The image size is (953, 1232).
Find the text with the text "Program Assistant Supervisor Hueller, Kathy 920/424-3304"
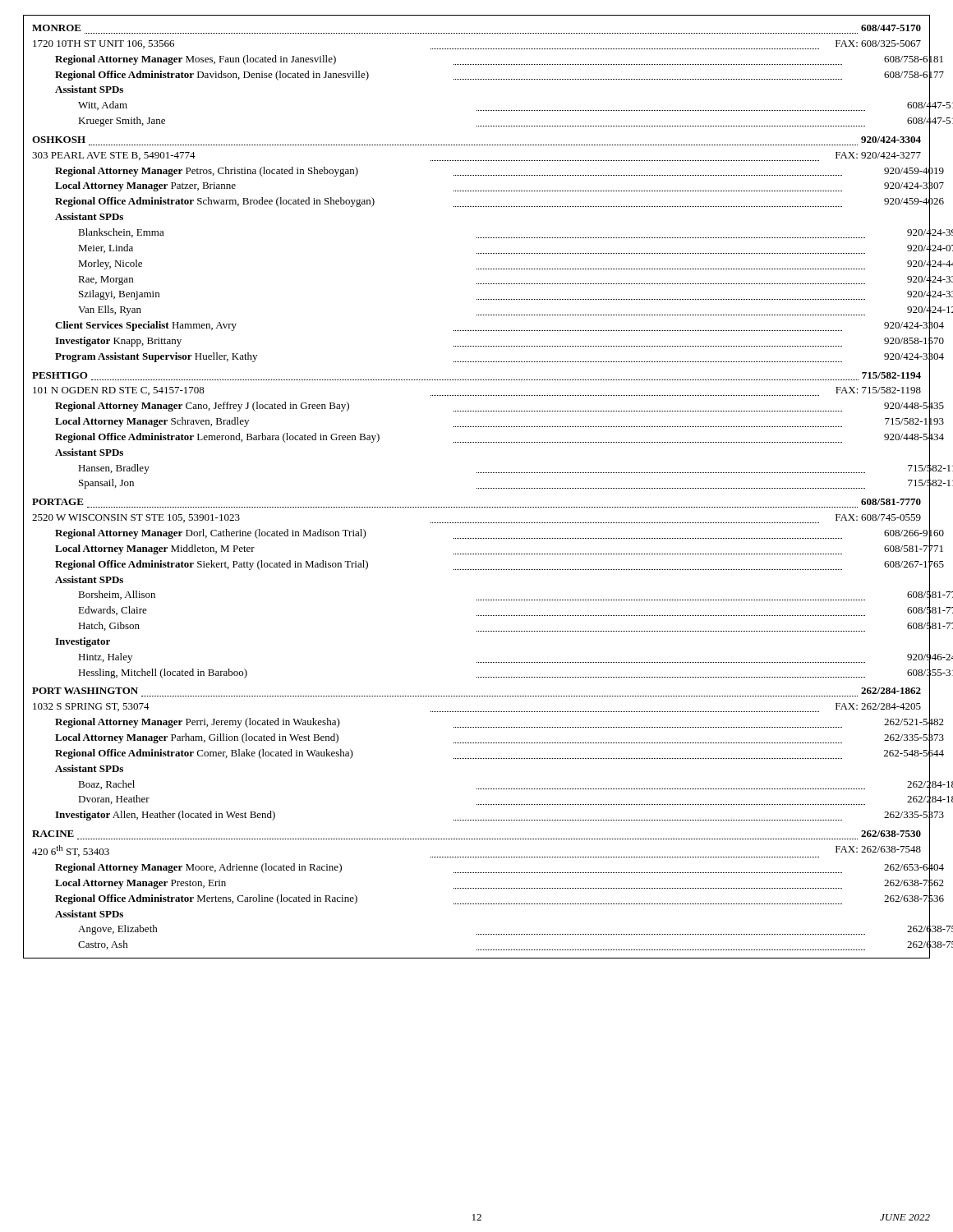(x=476, y=357)
